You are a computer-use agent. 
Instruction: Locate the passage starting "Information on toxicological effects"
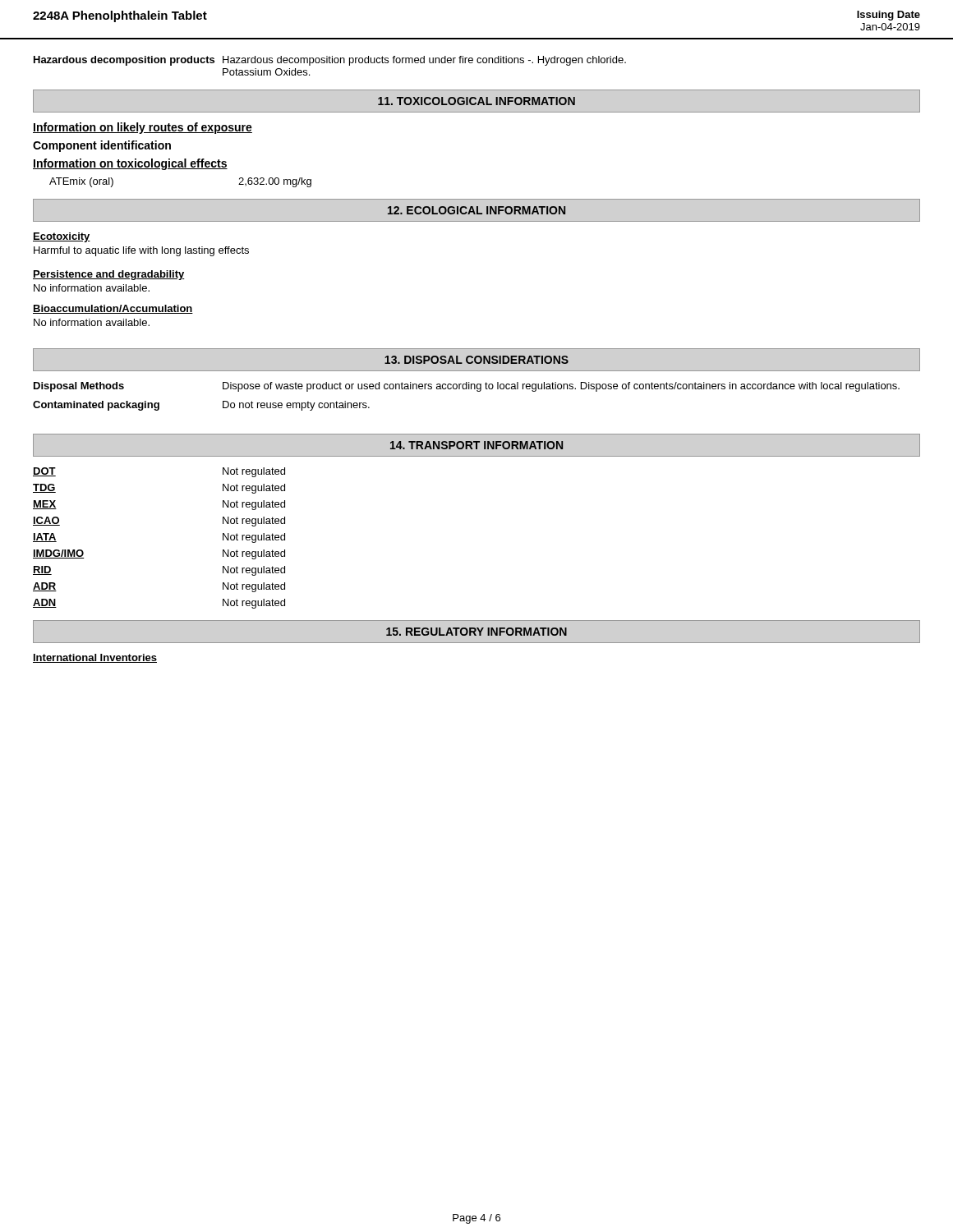(130, 163)
